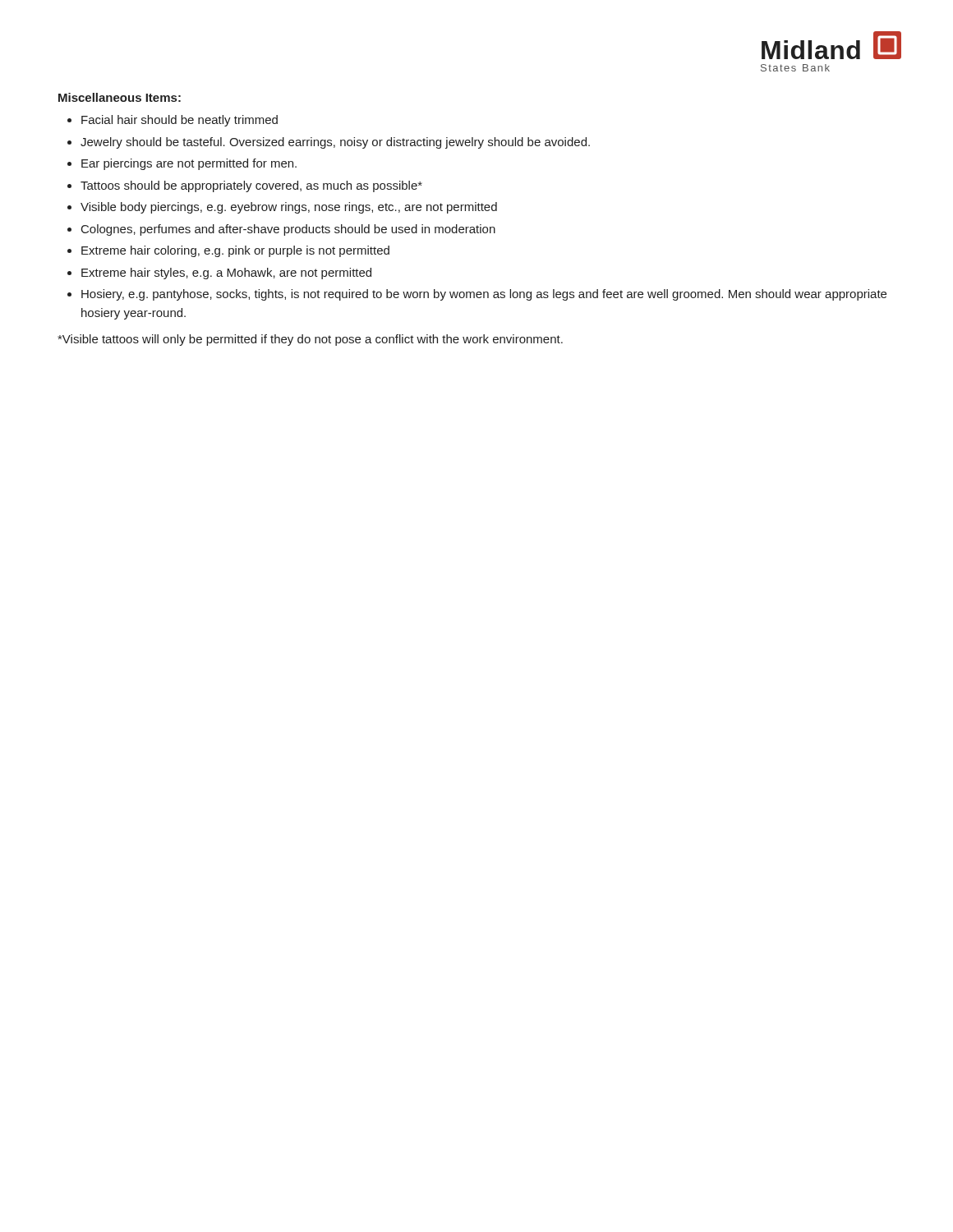
Task: Find the logo
Action: [x=832, y=52]
